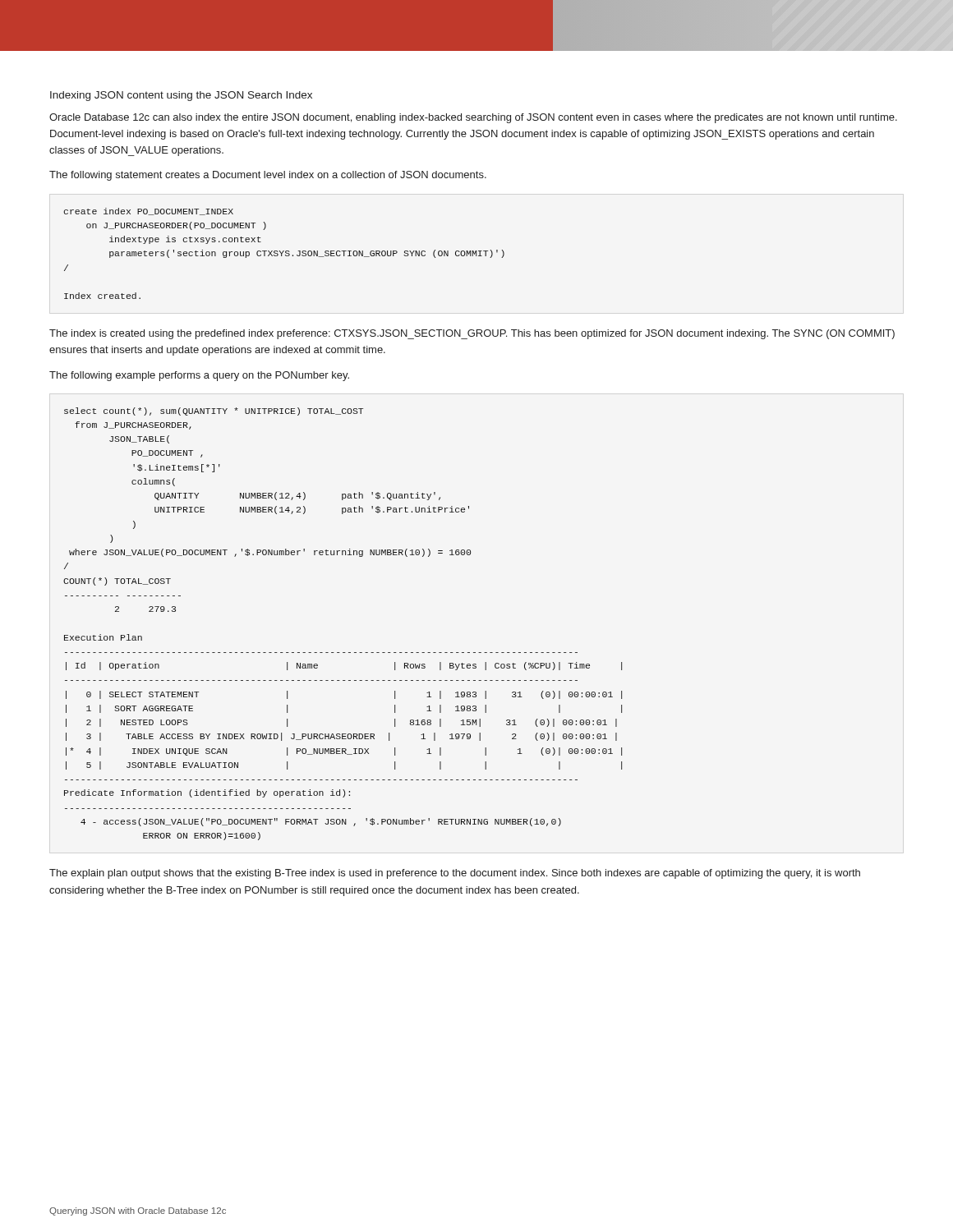This screenshot has width=953, height=1232.
Task: Locate the text starting "The index is created"
Action: click(x=472, y=342)
